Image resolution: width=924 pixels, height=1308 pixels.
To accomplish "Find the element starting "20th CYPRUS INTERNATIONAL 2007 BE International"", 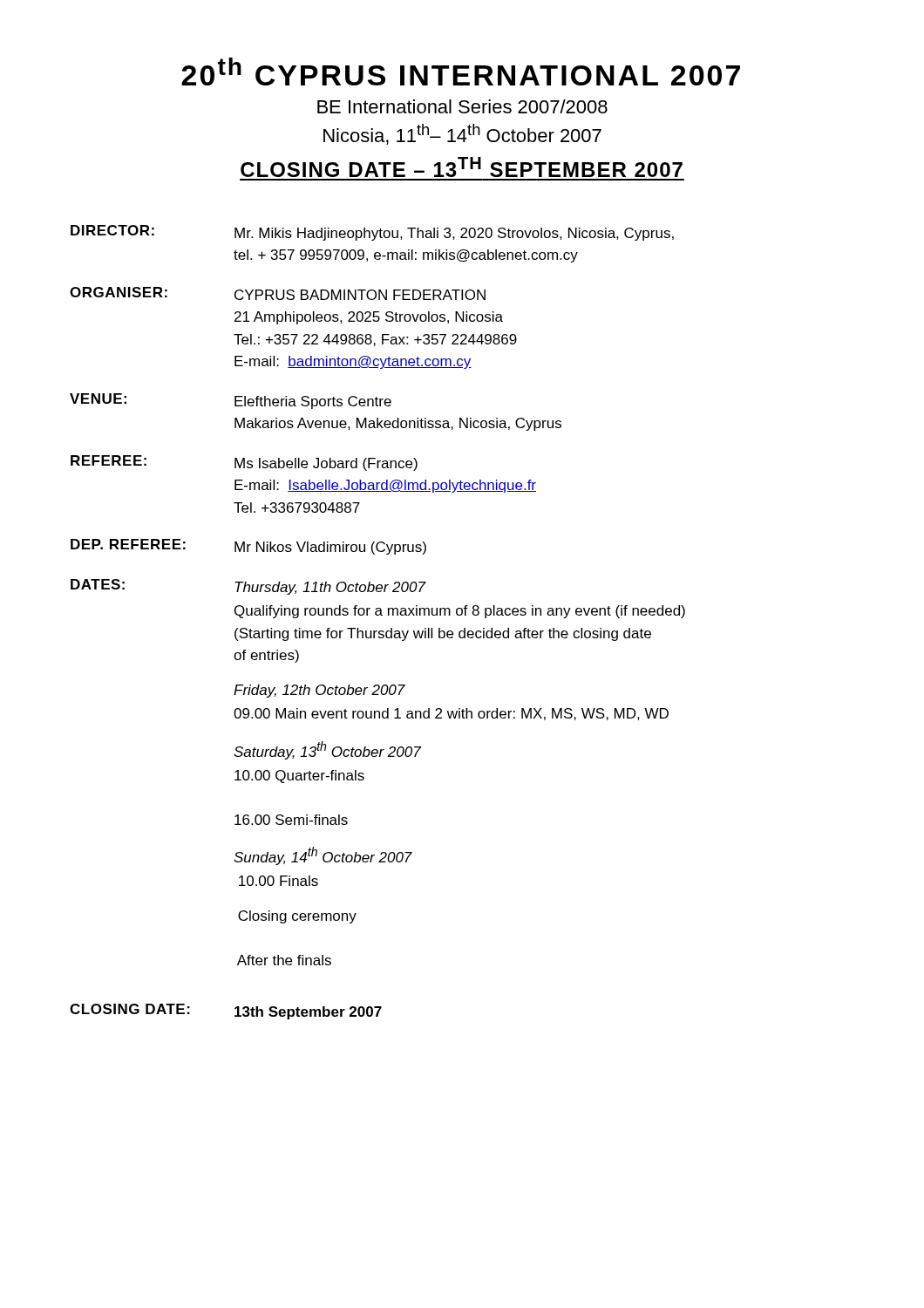I will (462, 117).
